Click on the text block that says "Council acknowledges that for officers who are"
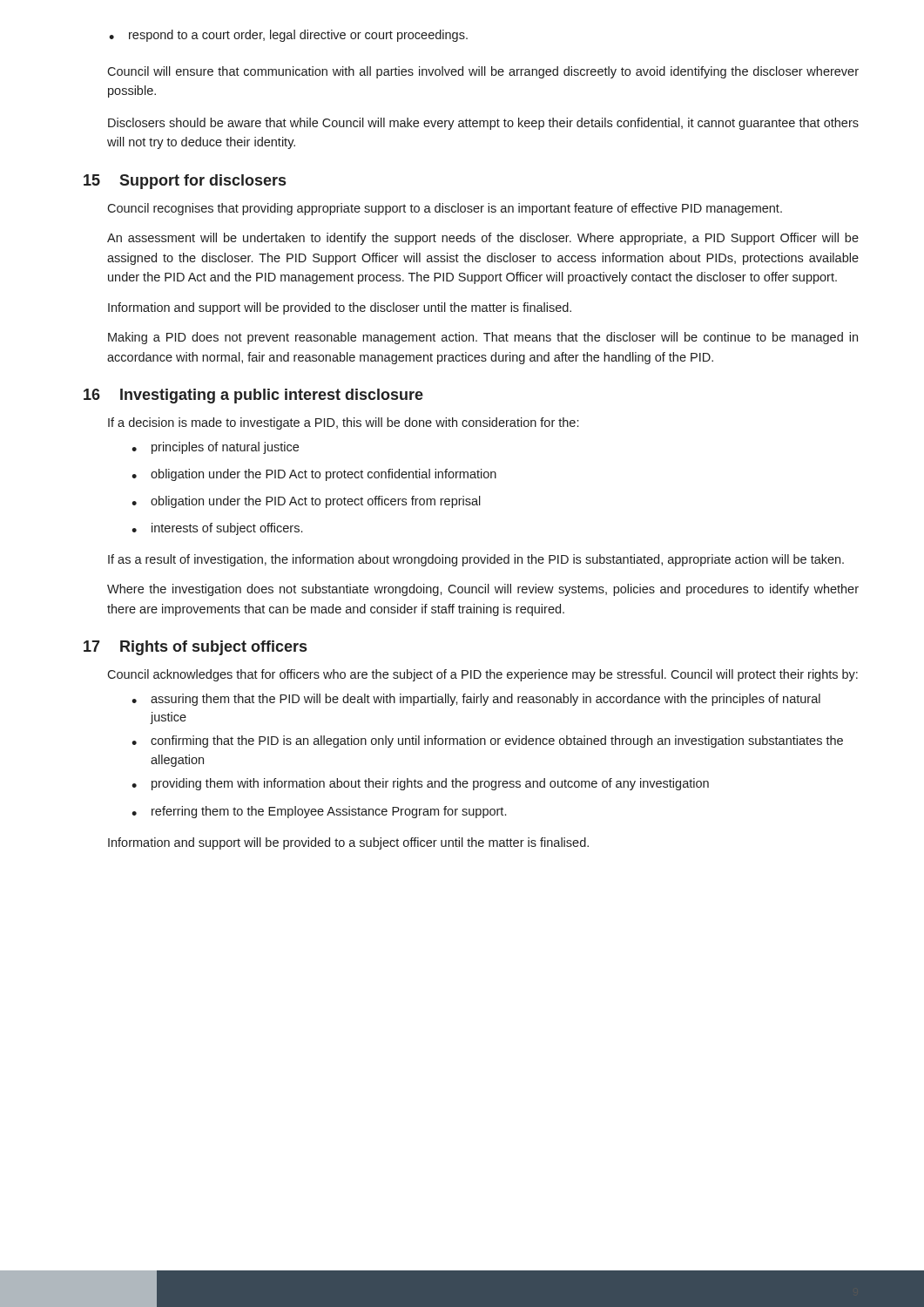This screenshot has width=924, height=1307. [x=483, y=675]
